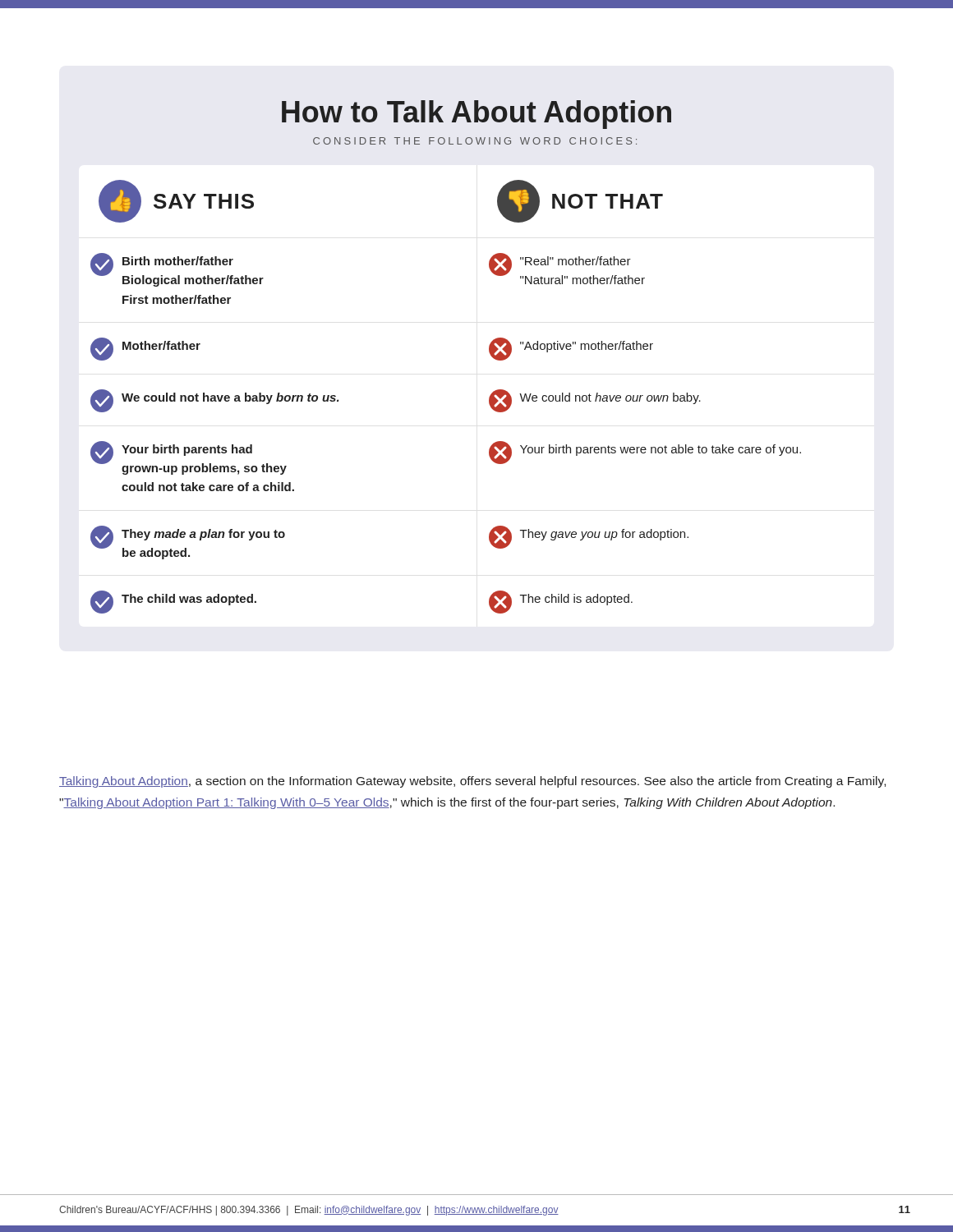Viewport: 953px width, 1232px height.
Task: Select the infographic
Action: coord(476,396)
